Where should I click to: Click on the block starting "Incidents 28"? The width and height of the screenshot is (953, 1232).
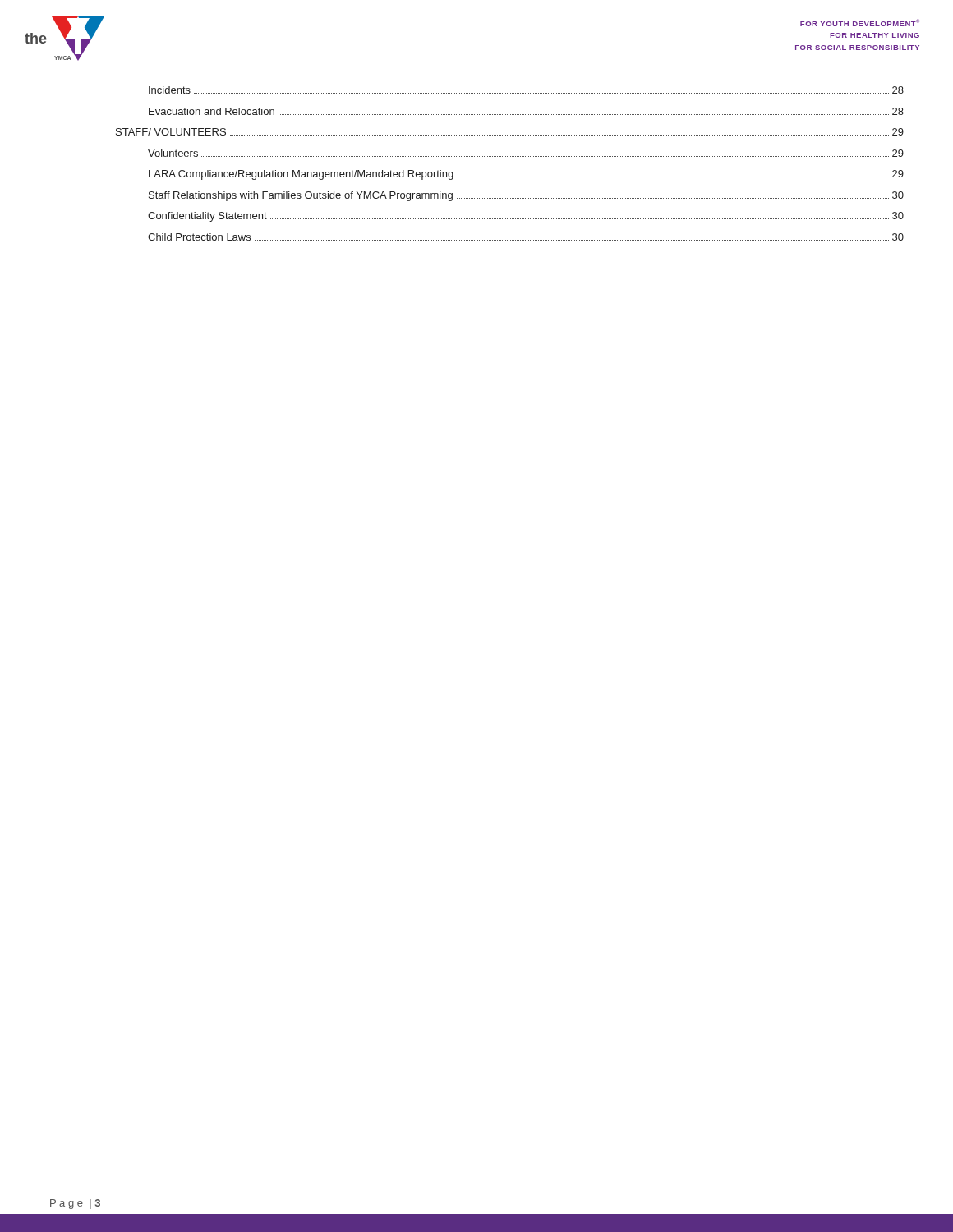[x=526, y=90]
